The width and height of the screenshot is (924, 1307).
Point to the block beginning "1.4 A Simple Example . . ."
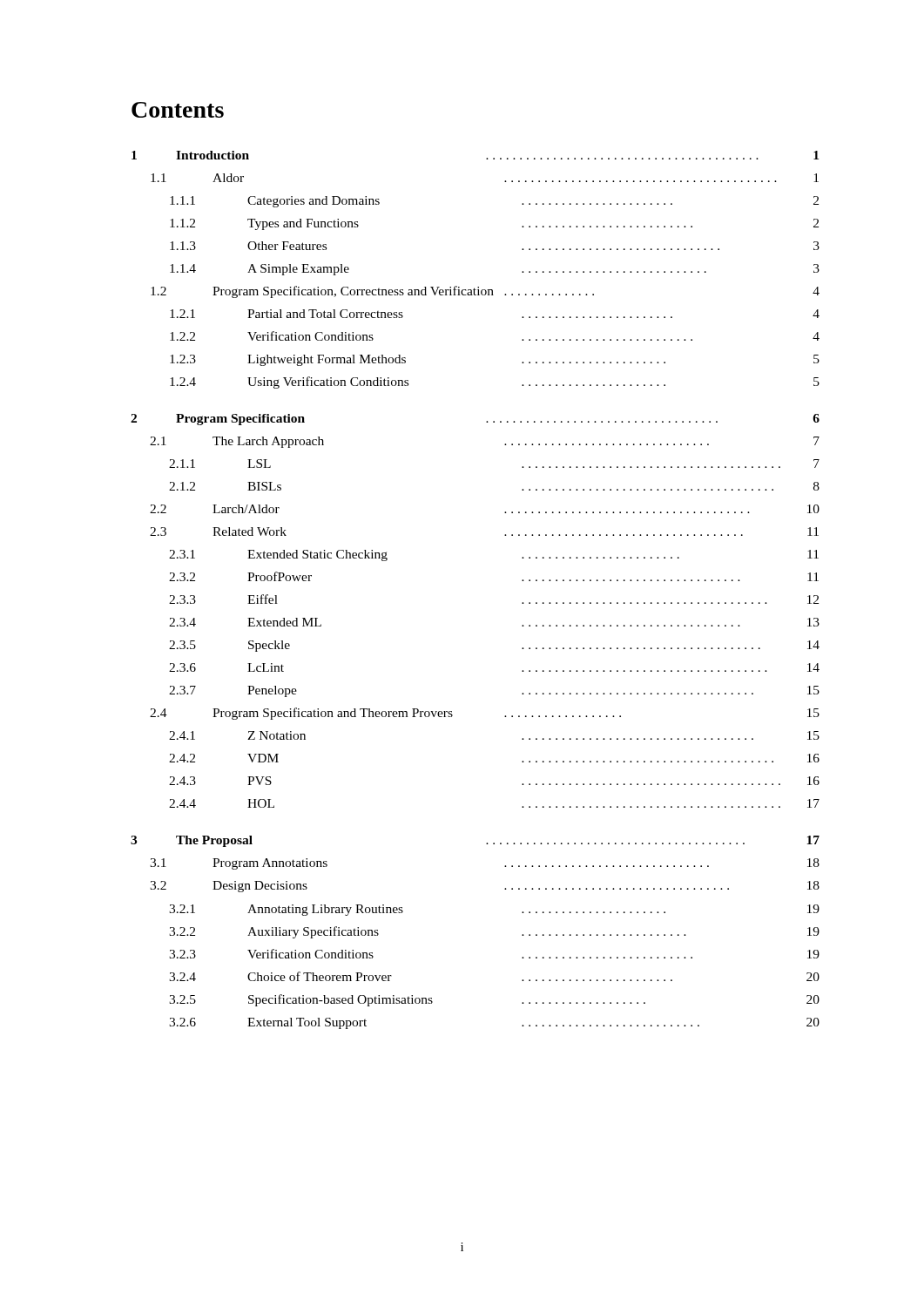click(182, 270)
